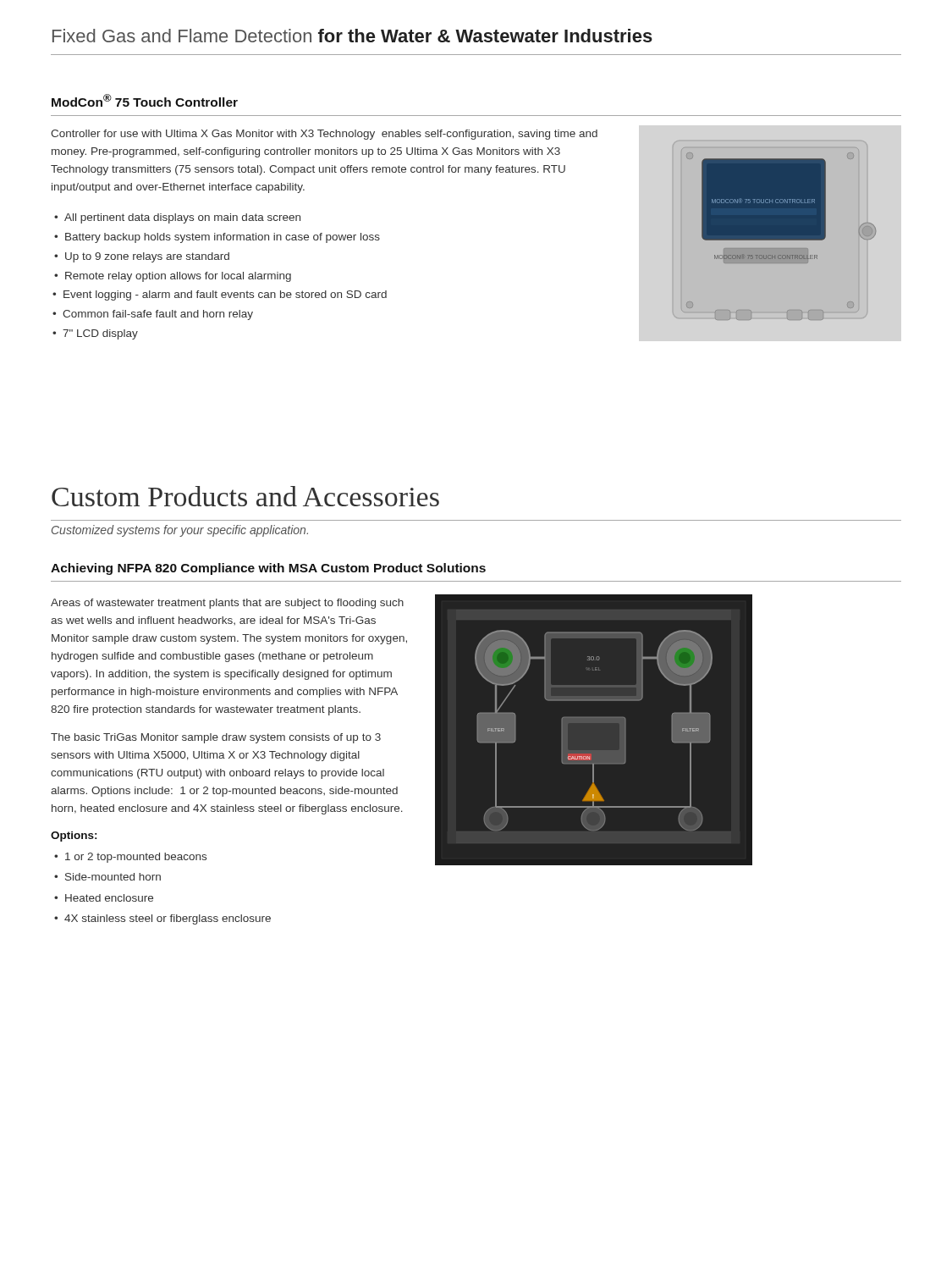The height and width of the screenshot is (1270, 952).
Task: Find the list item that says "• Side-mounted horn"
Action: pos(108,878)
